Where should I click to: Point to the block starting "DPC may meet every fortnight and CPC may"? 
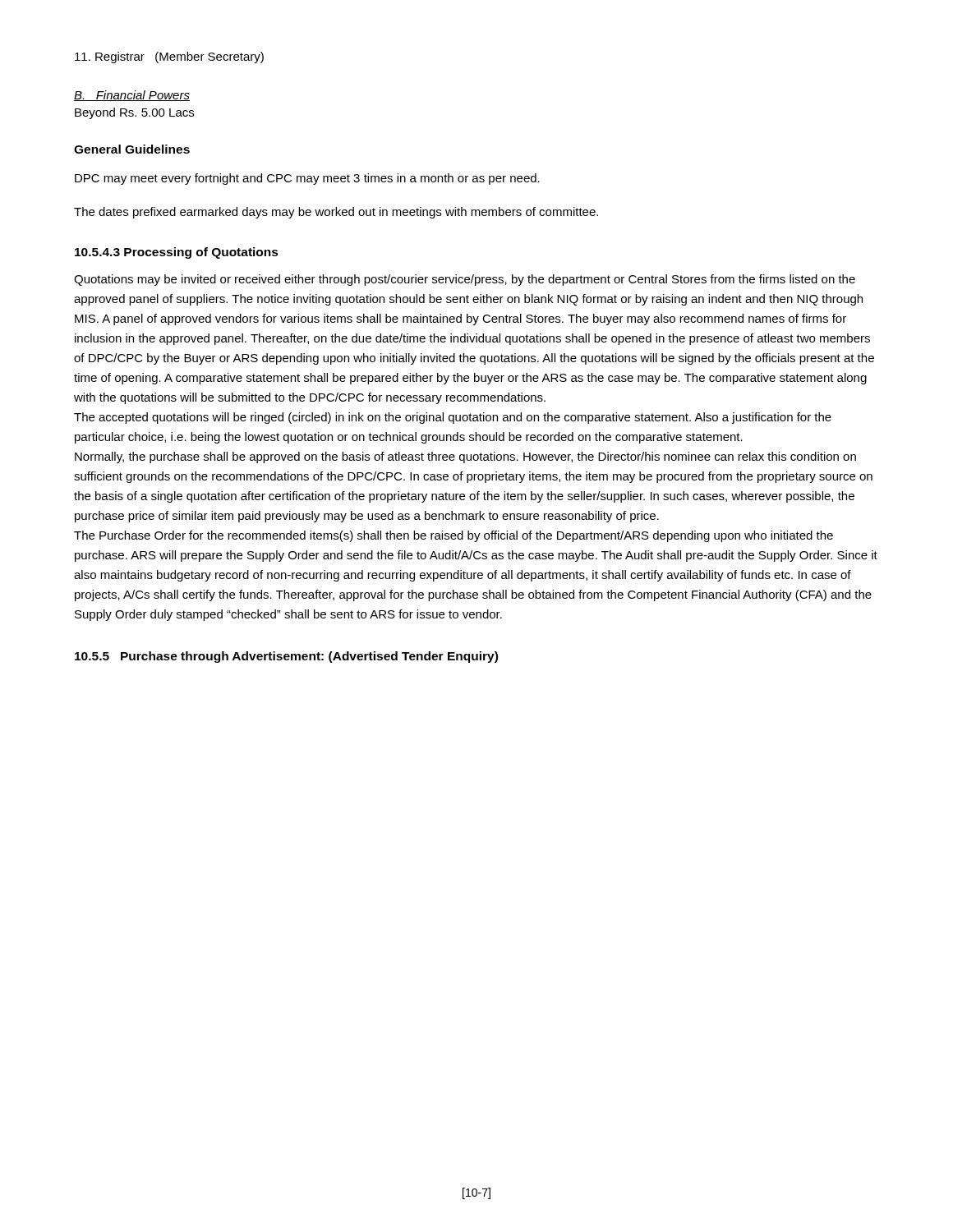(307, 178)
